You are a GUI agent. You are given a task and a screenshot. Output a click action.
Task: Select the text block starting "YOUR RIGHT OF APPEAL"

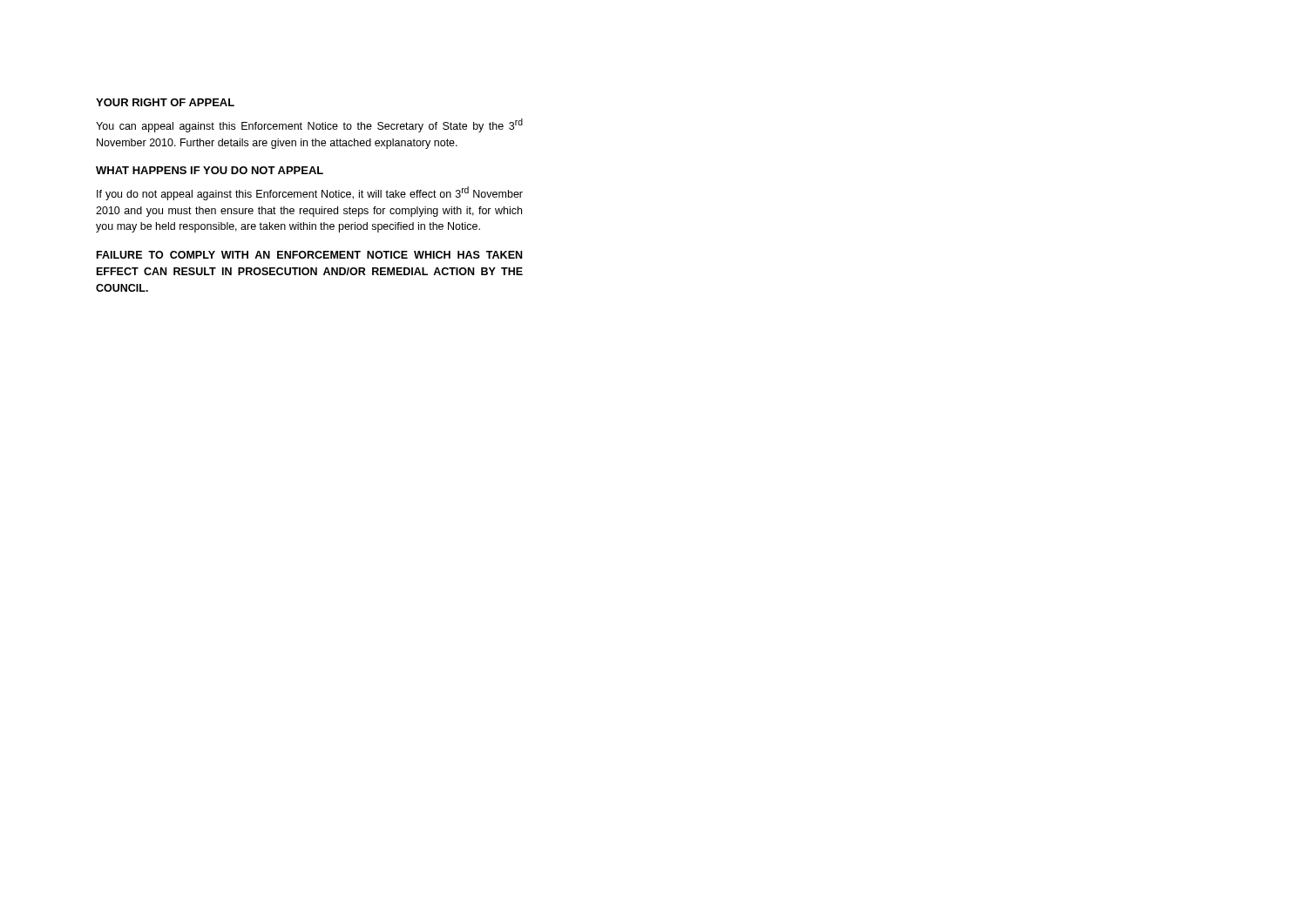click(165, 102)
